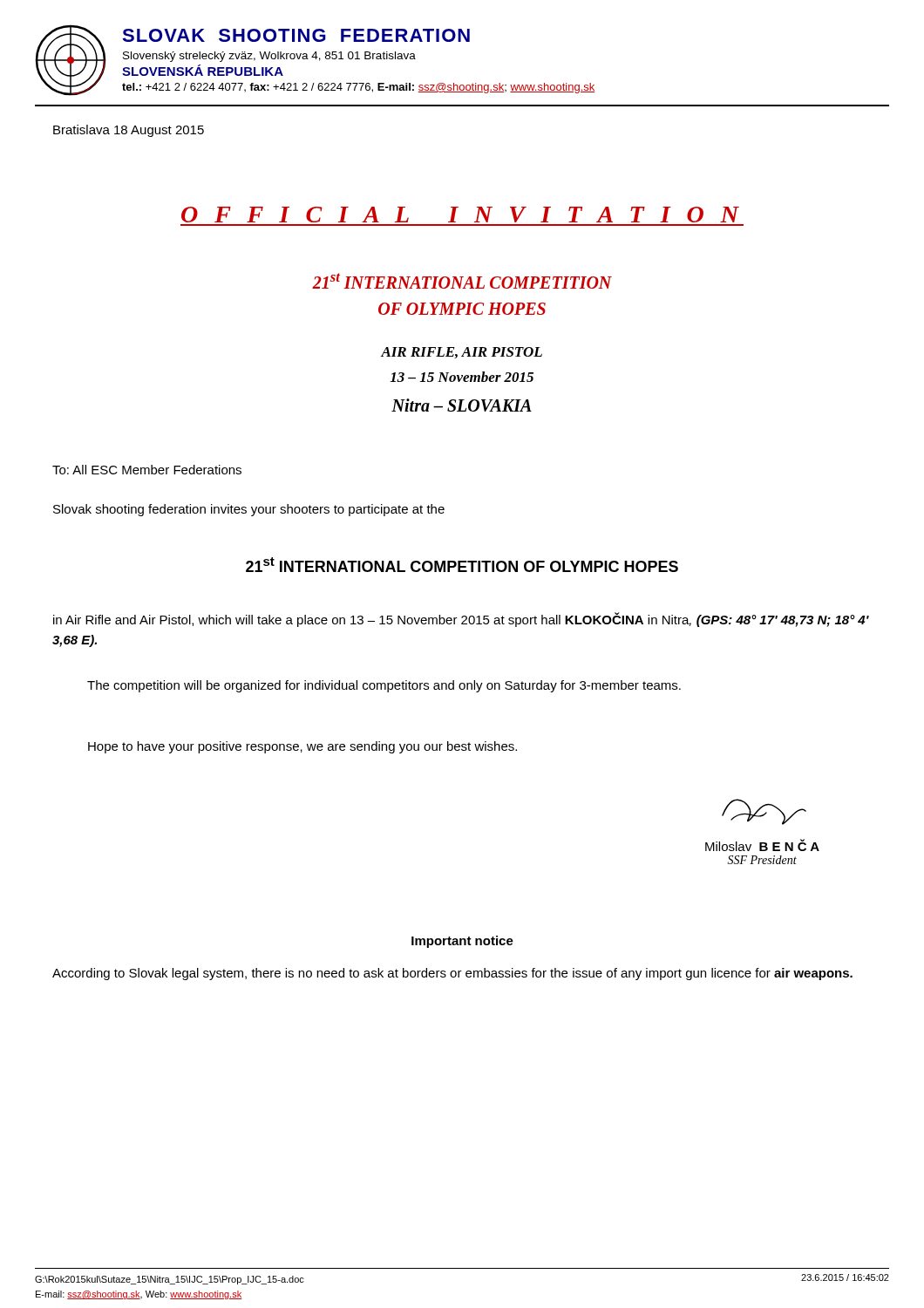Select the region starting "Miloslav B E N Č A SSF"
The width and height of the screenshot is (924, 1308).
[762, 826]
